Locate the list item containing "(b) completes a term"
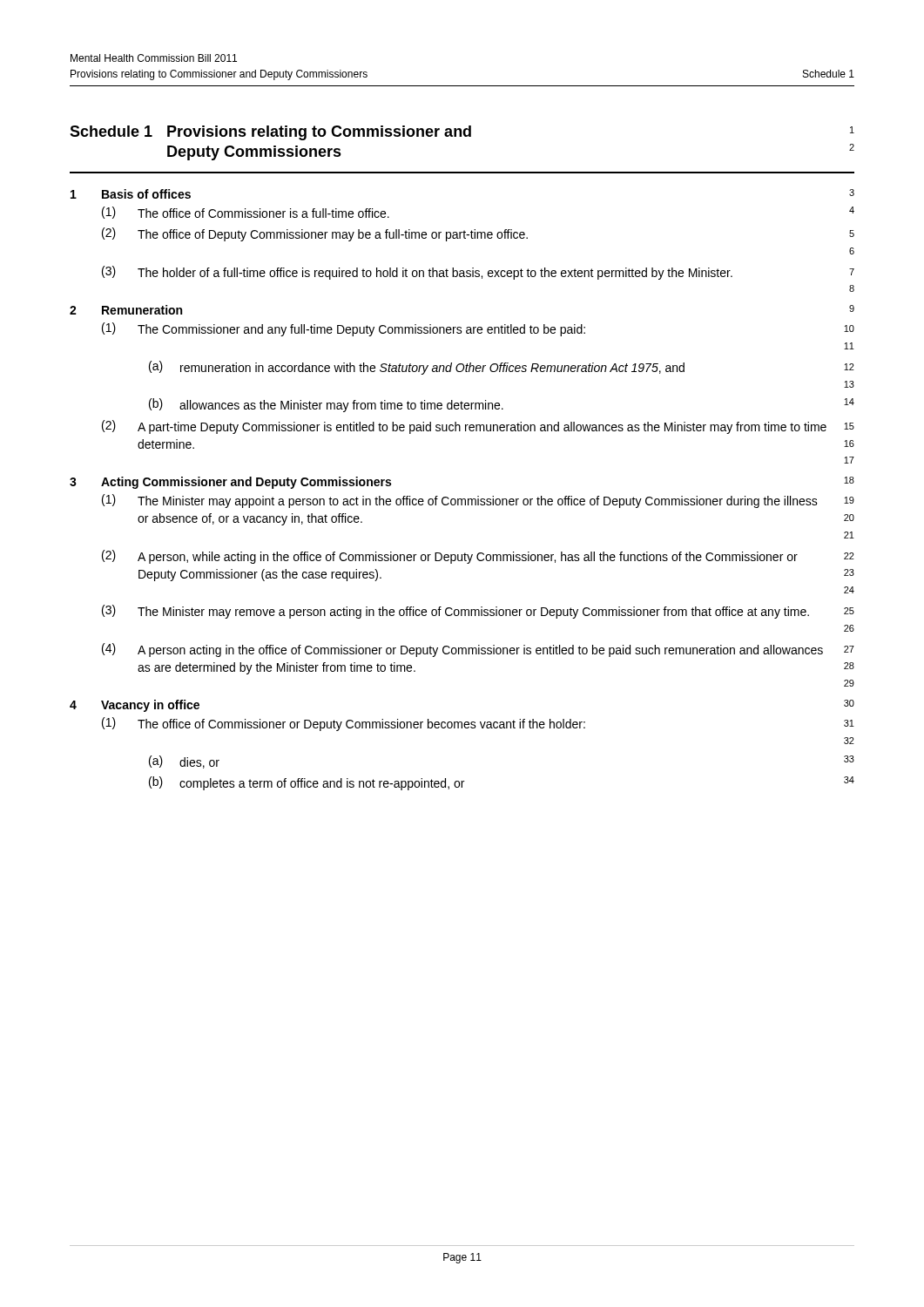Image resolution: width=924 pixels, height=1307 pixels. 462,783
